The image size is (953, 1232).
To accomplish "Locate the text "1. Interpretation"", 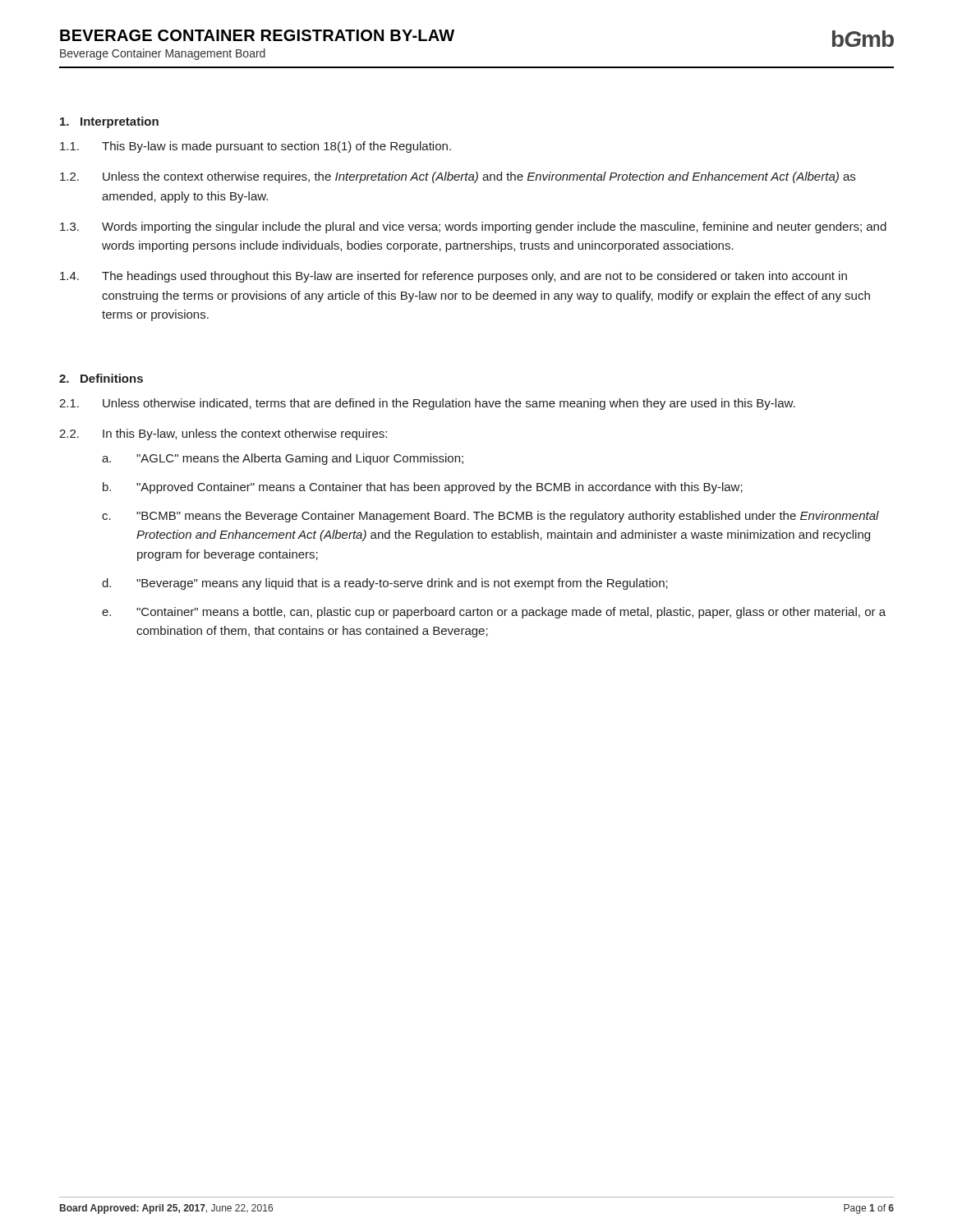I will click(x=109, y=121).
